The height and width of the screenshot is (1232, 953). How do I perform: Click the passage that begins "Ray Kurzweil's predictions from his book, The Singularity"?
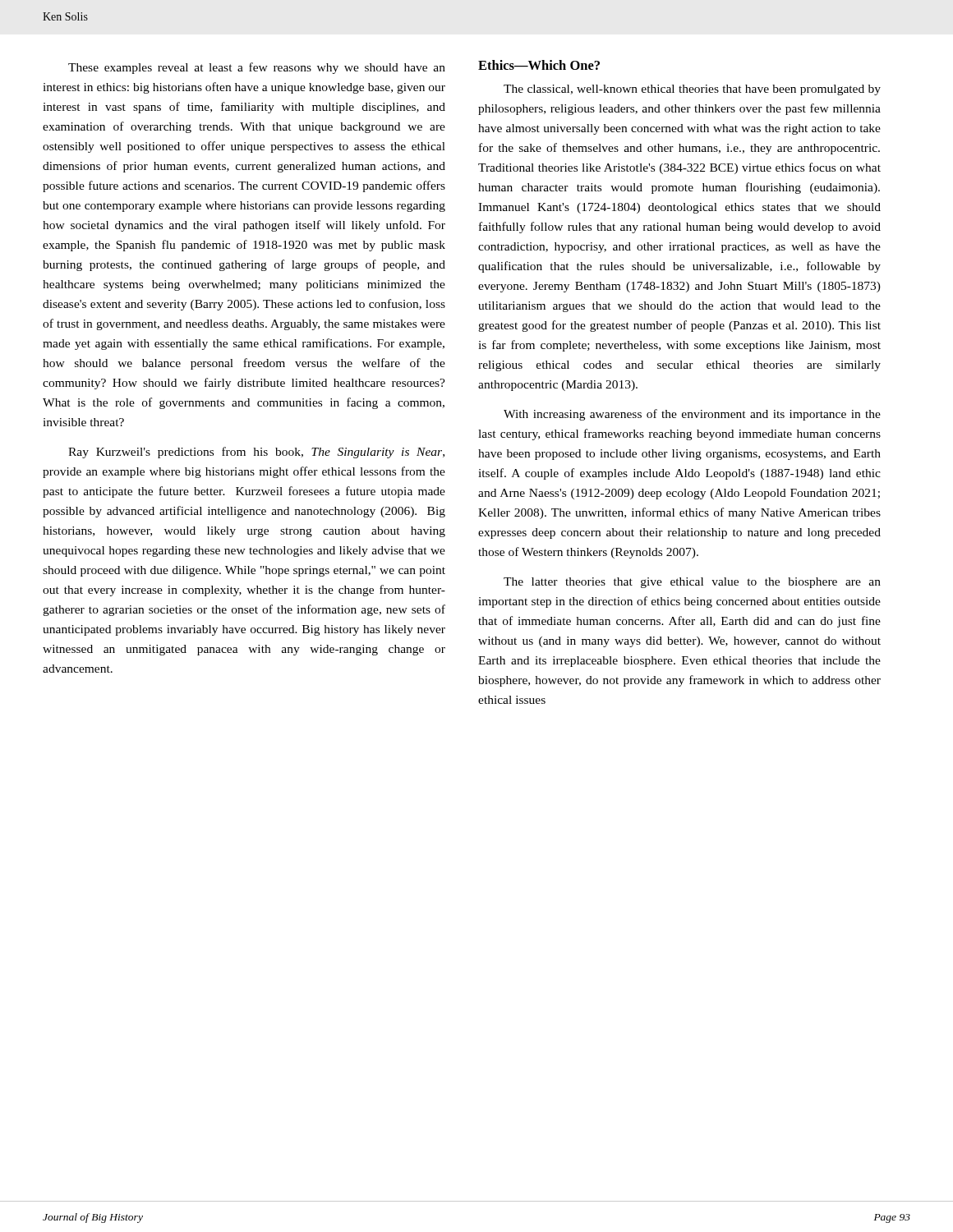click(x=244, y=560)
